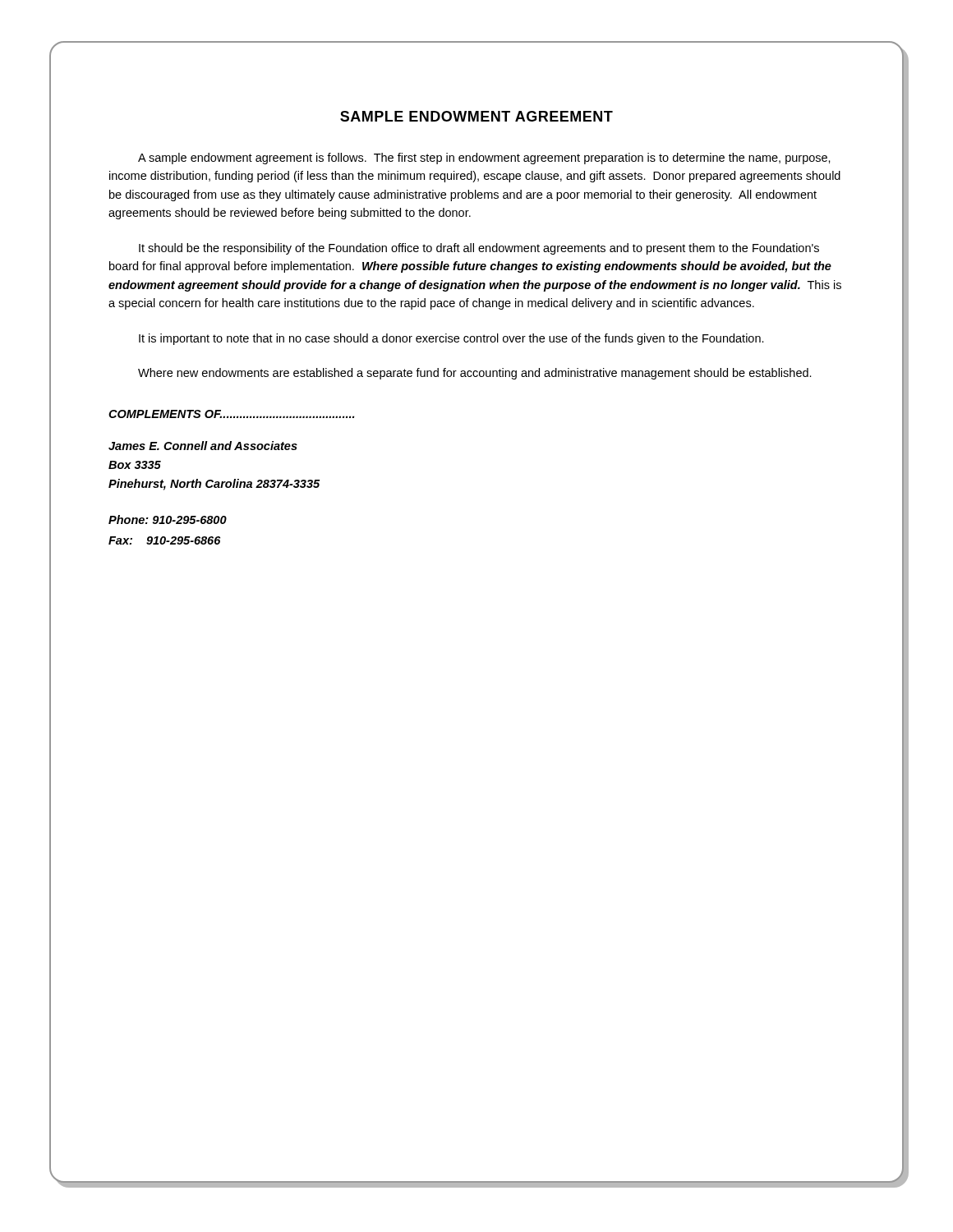Point to the passage starting "James E. Connell and Associates Box 3335 Pinehurst,"
Viewport: 953px width, 1232px height.
(x=203, y=446)
